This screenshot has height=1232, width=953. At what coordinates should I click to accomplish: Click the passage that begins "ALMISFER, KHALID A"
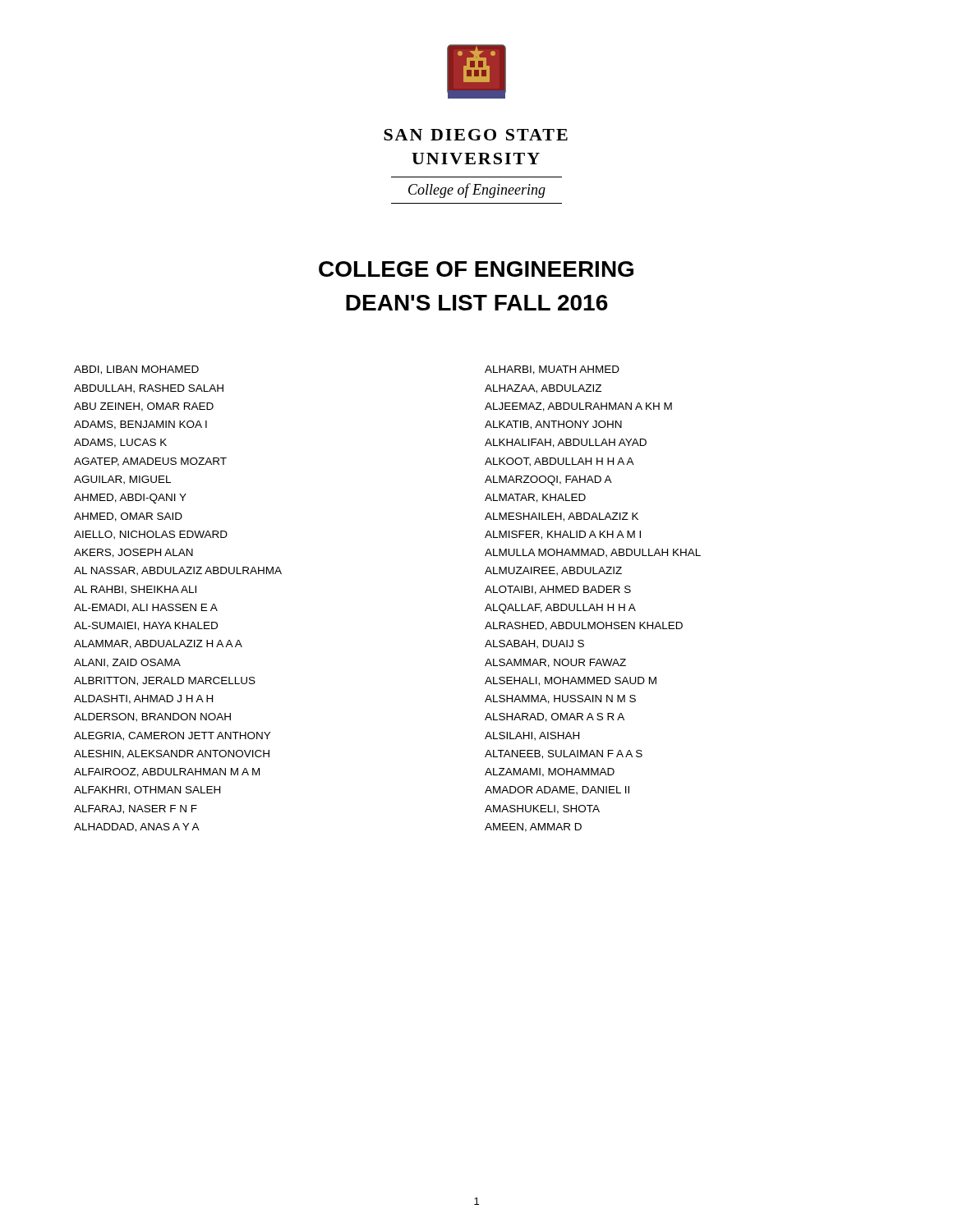563,534
